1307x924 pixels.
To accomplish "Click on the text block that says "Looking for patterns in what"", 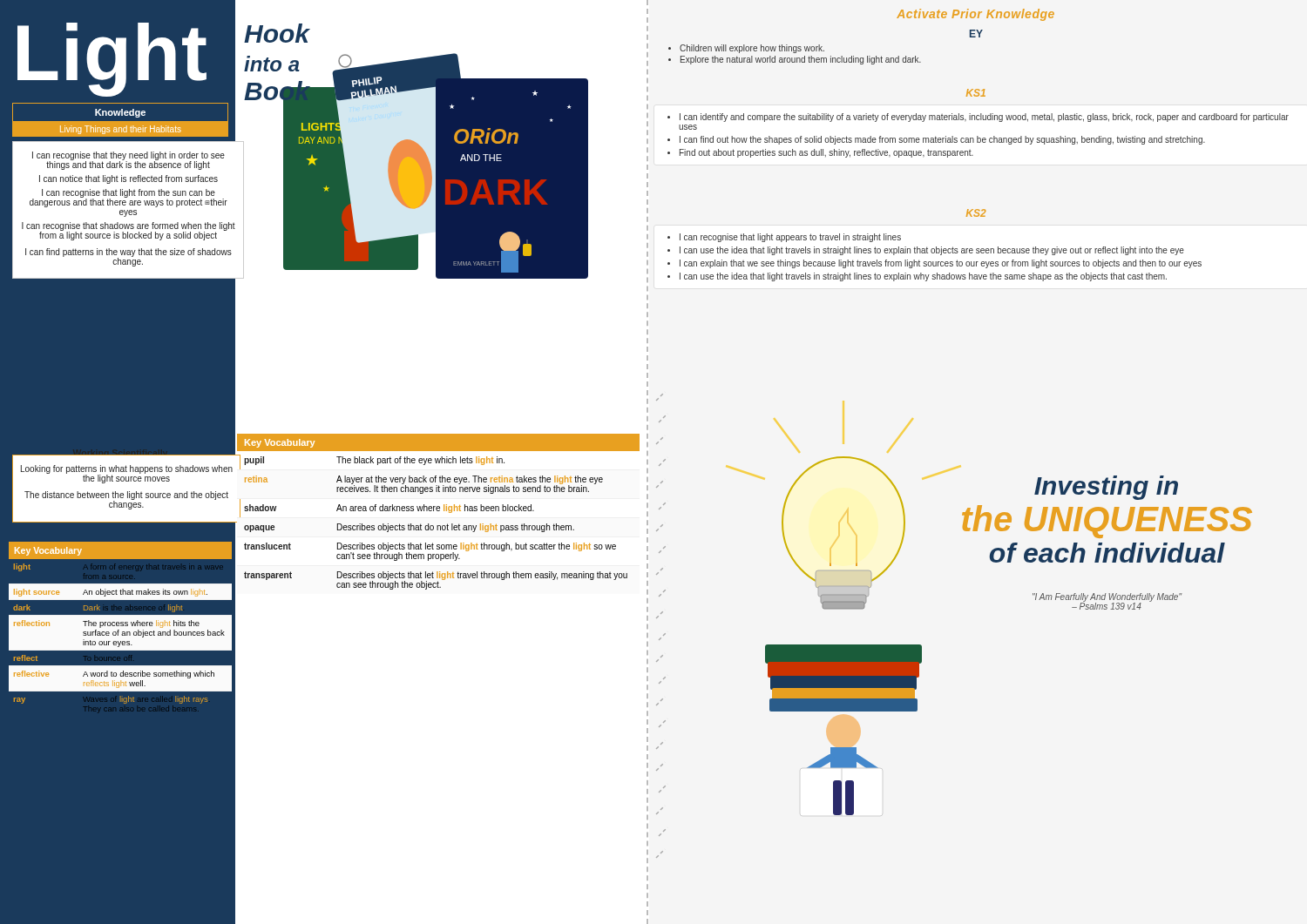I will tap(126, 487).
